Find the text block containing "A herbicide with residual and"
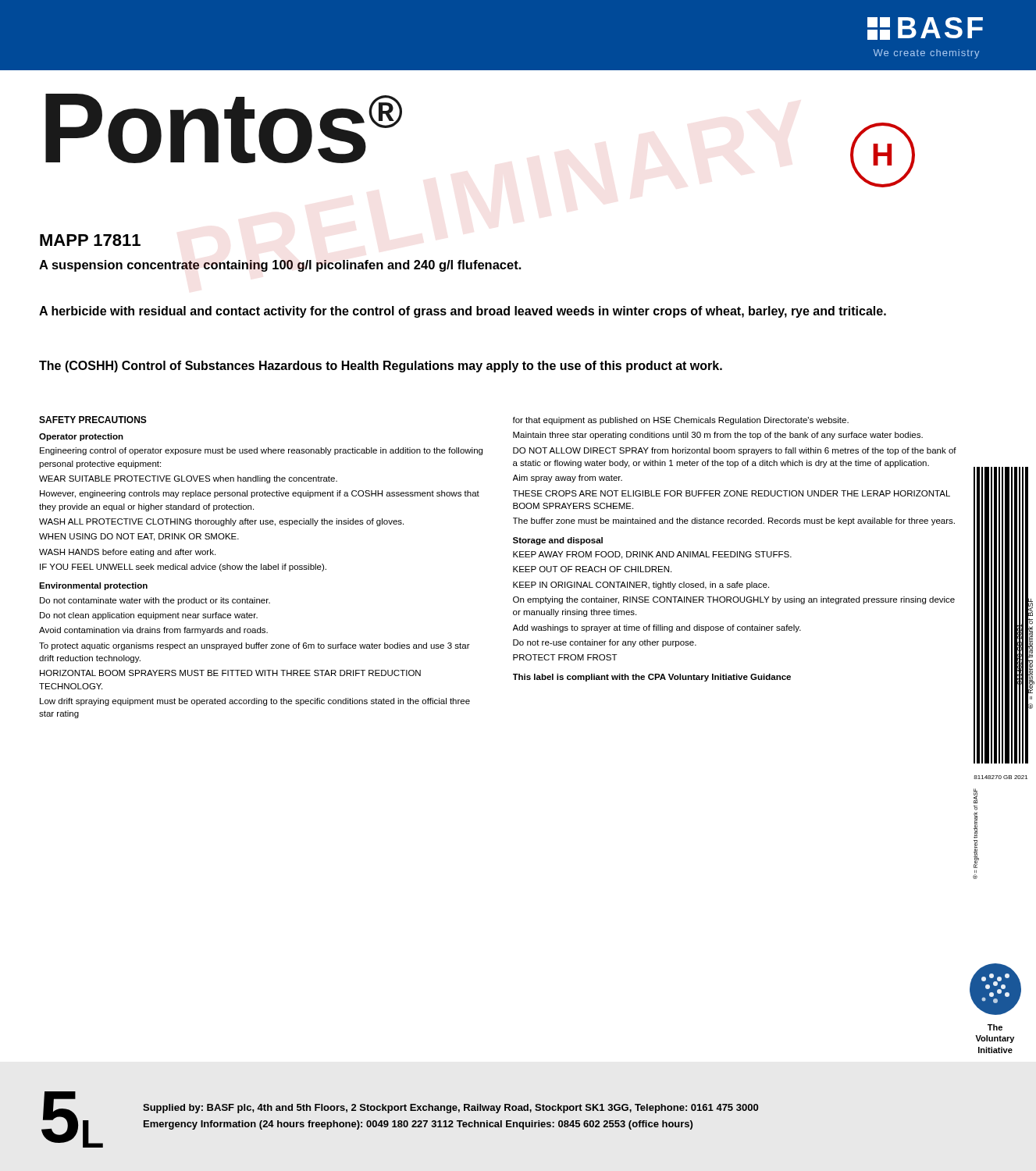 pos(463,311)
